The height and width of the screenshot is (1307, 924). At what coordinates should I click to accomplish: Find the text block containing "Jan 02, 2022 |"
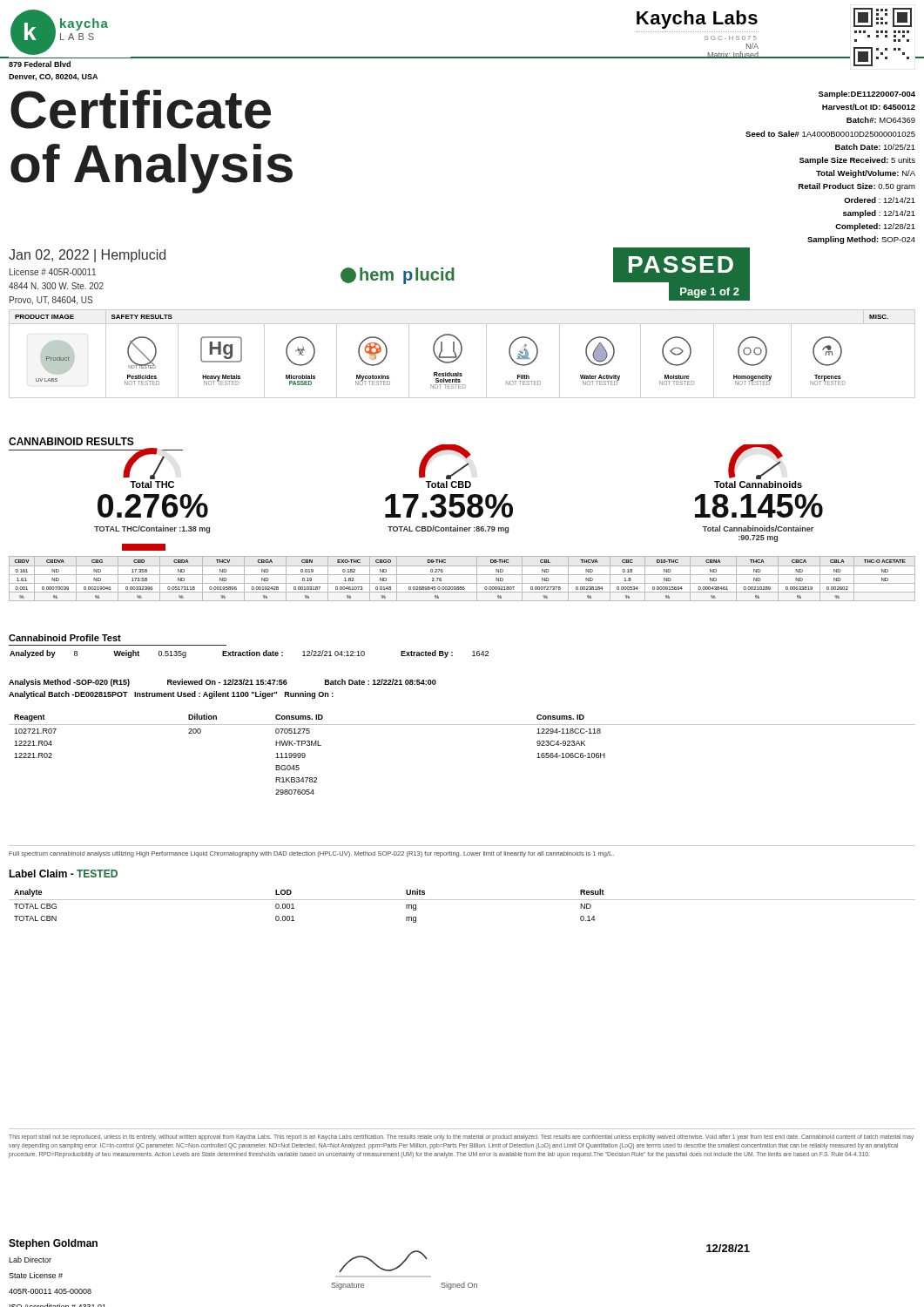click(88, 255)
